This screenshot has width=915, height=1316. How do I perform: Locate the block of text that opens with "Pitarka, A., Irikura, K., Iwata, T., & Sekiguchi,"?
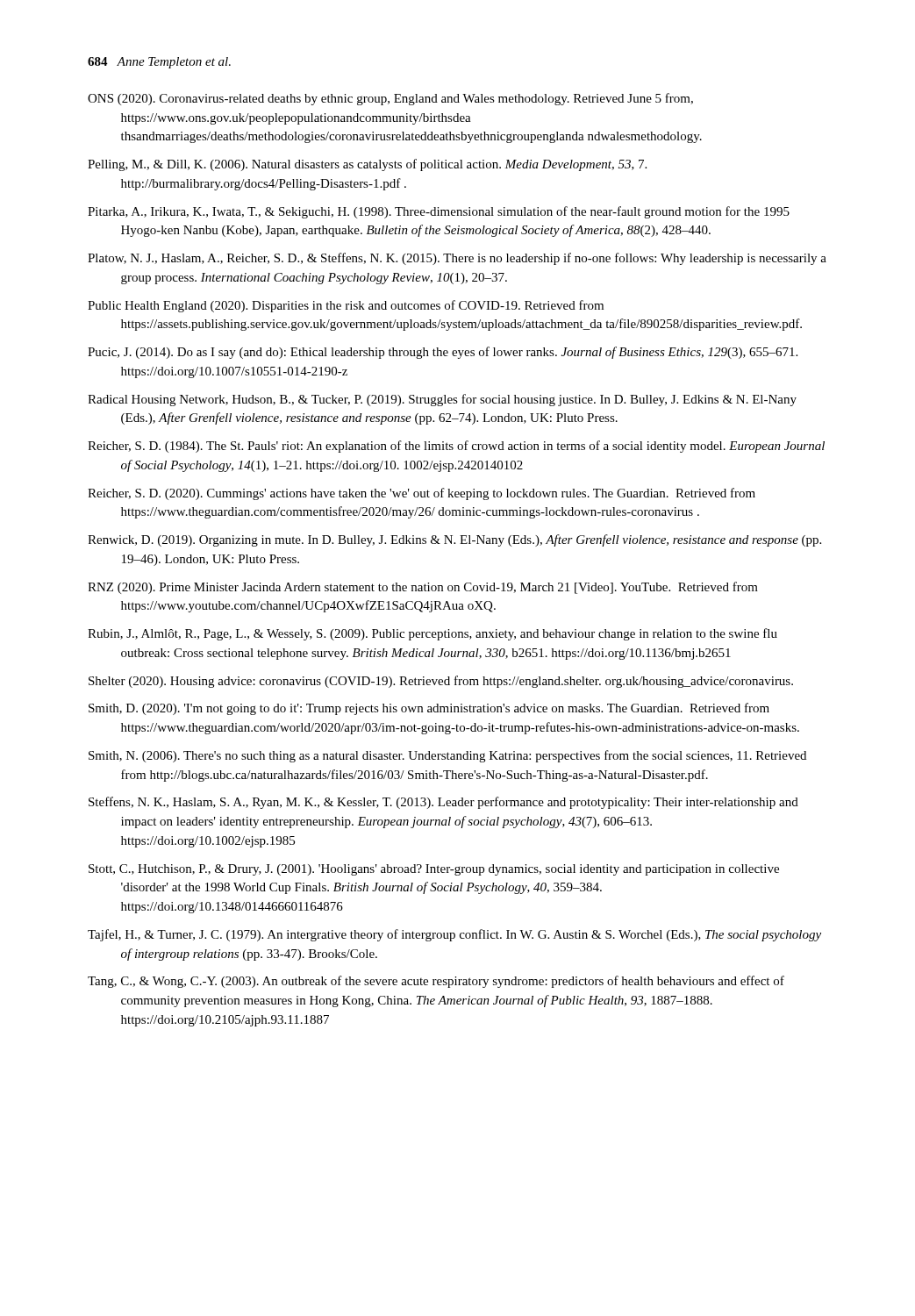tap(439, 221)
